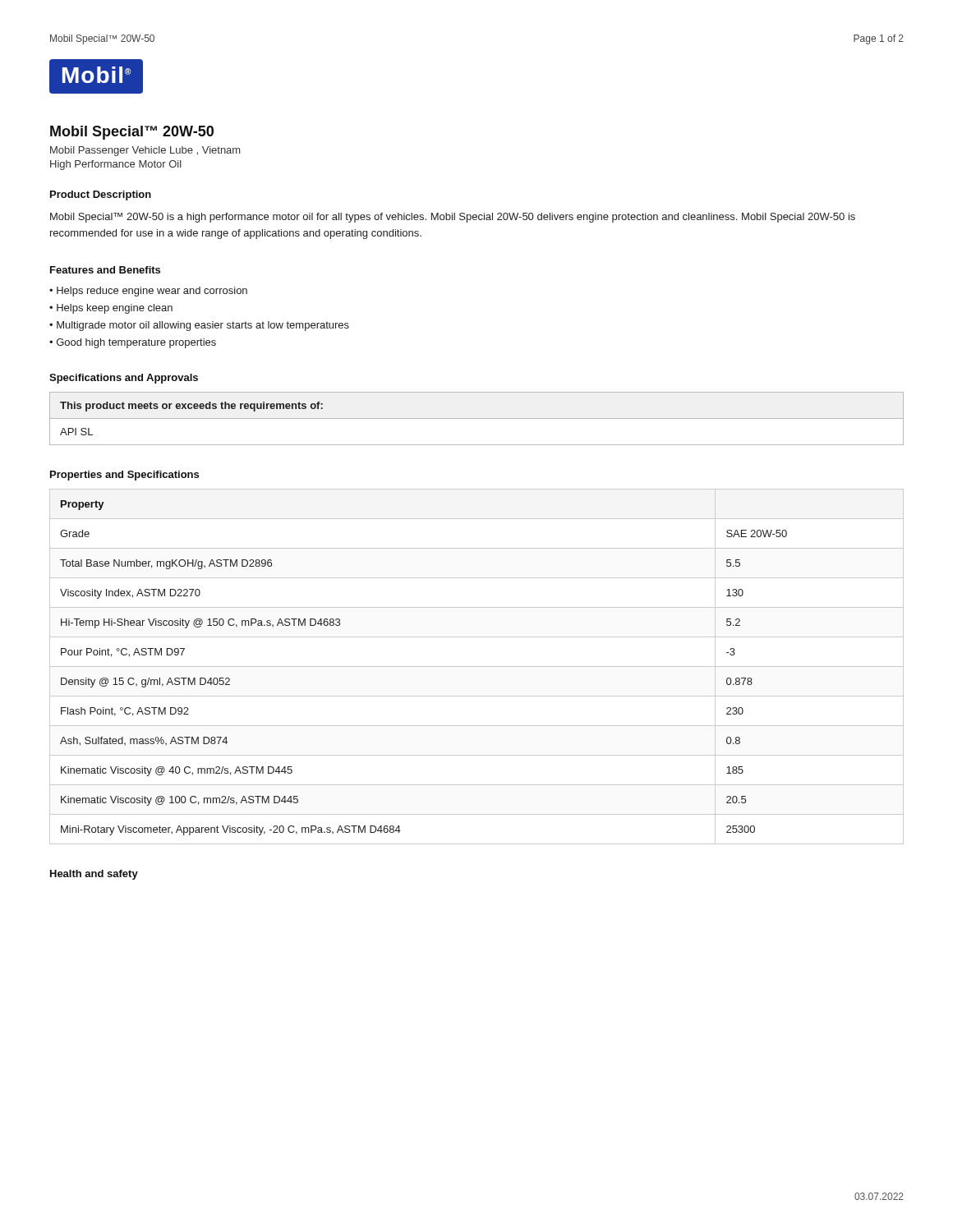
Task: Locate the table with the text "Kinematic Viscosity @ 40"
Action: [x=476, y=667]
